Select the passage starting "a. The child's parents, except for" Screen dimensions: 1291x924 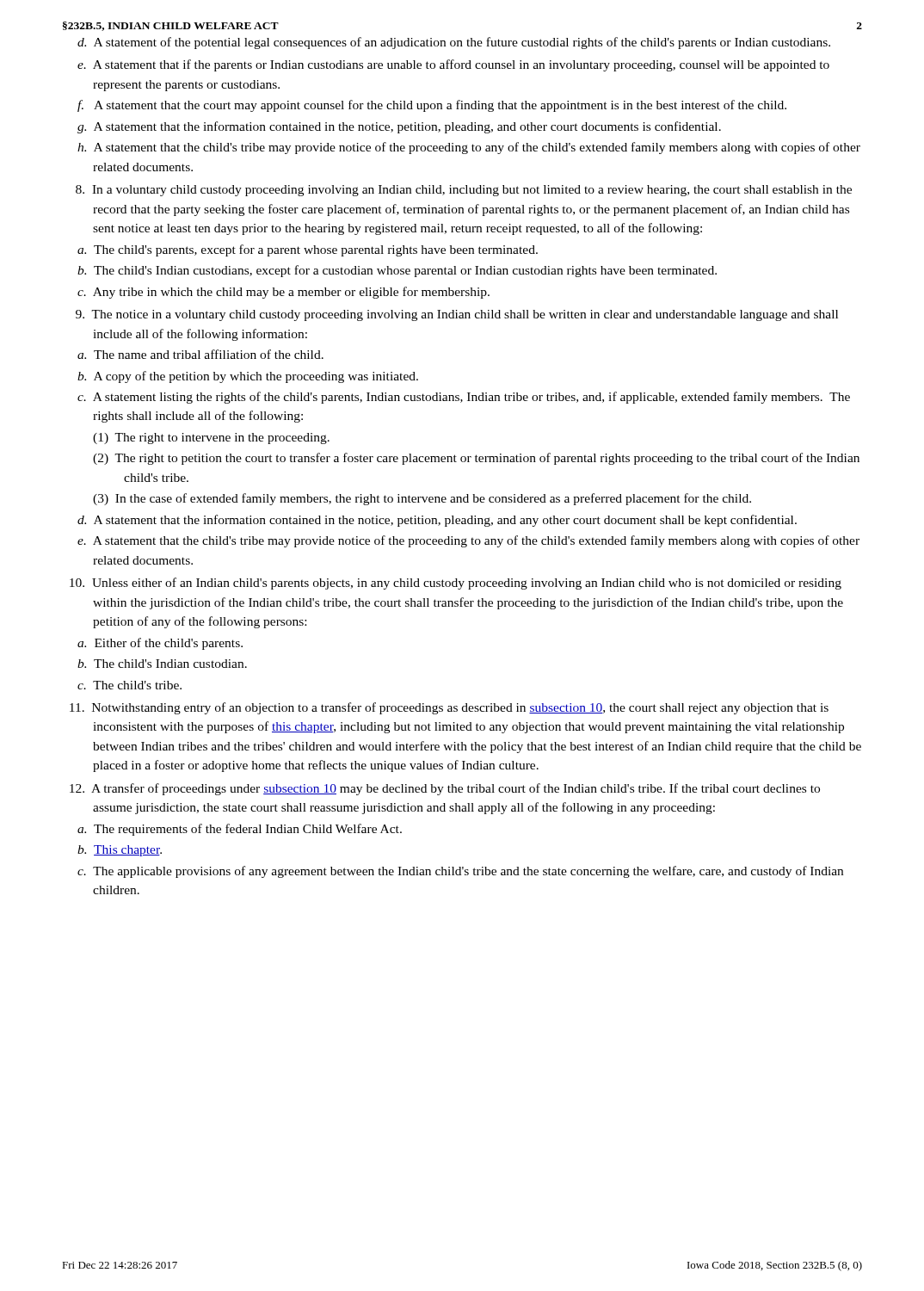pos(308,249)
